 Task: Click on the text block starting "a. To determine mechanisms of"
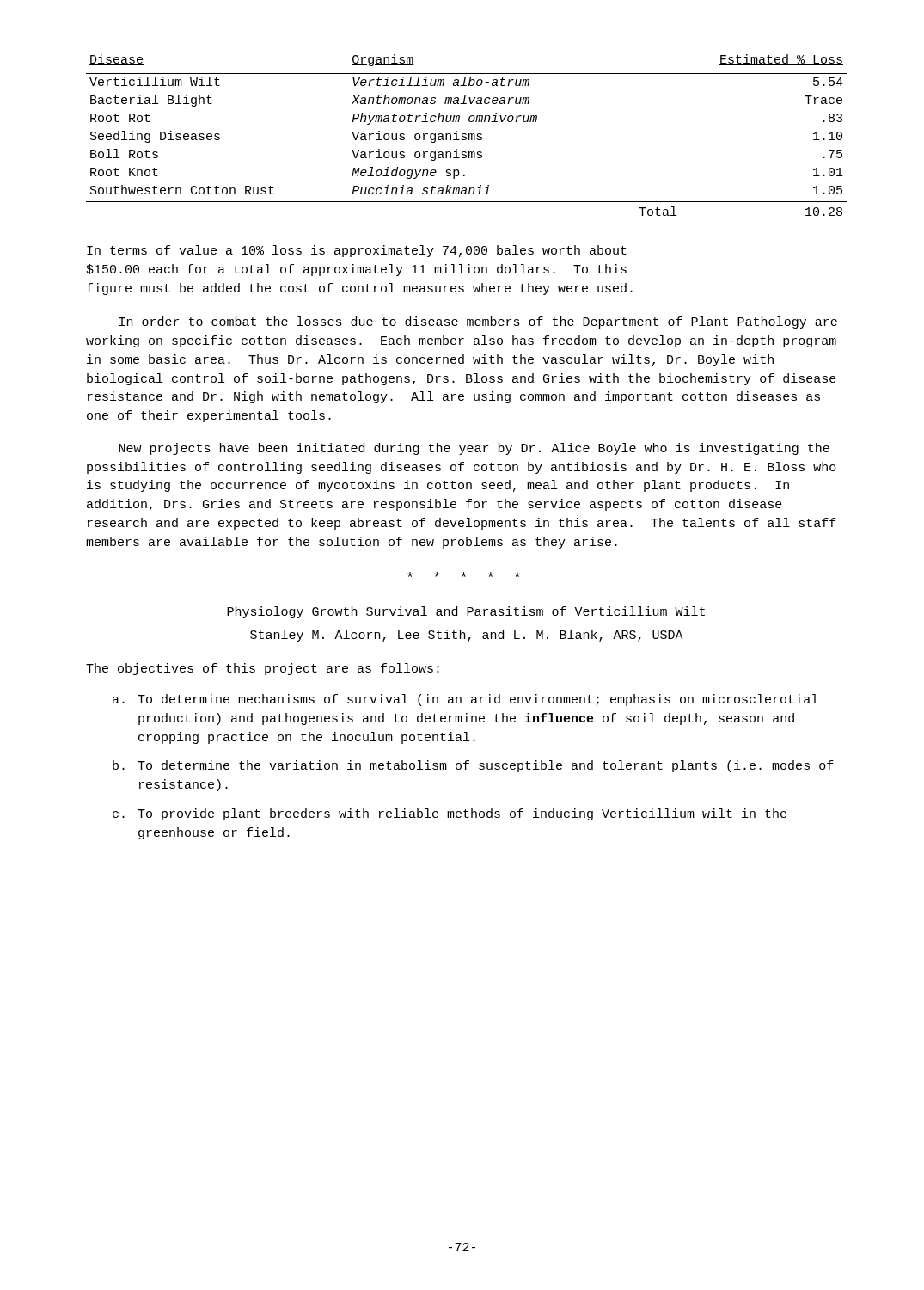tap(479, 719)
